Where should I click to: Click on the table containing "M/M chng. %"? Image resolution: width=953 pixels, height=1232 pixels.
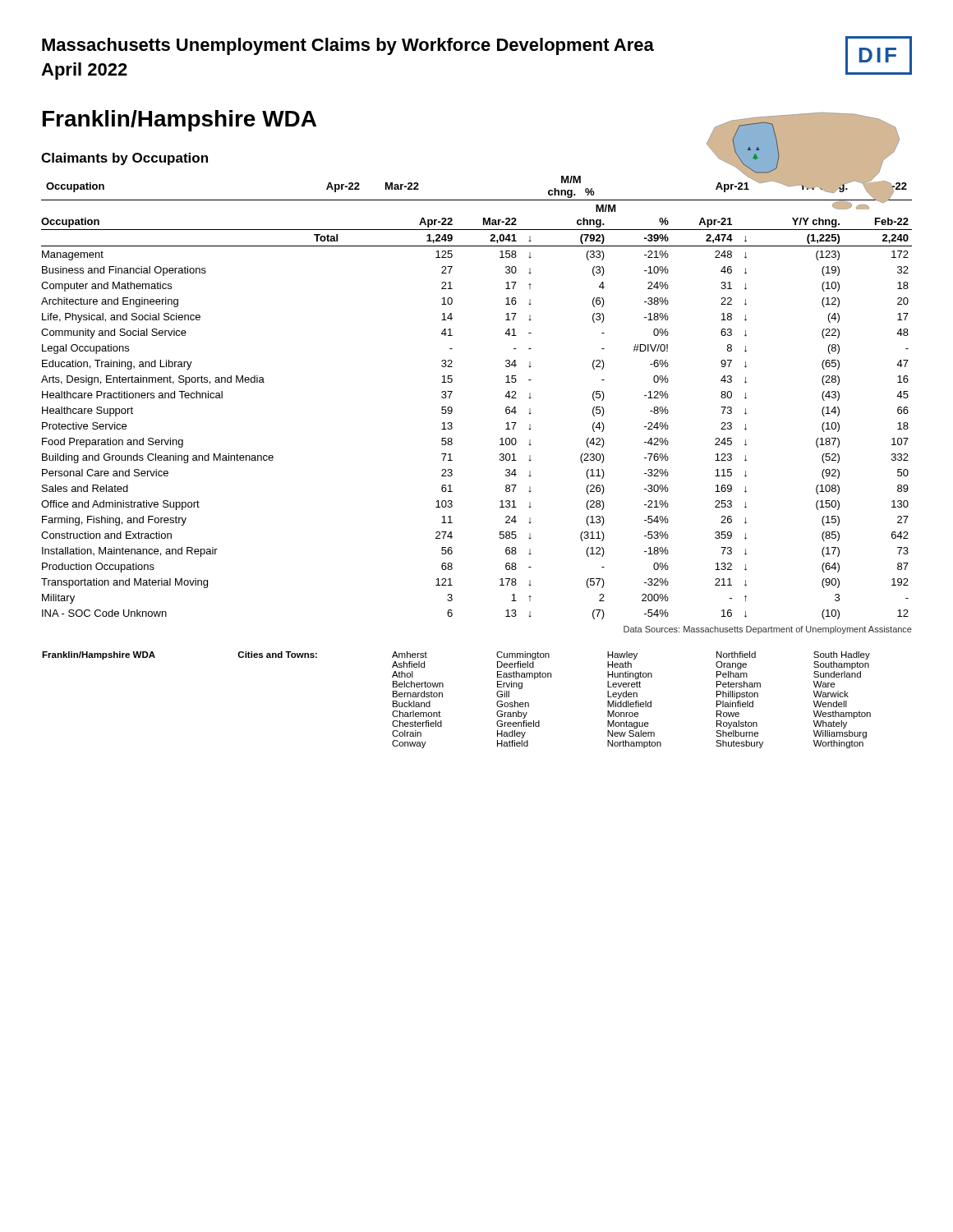click(x=476, y=397)
